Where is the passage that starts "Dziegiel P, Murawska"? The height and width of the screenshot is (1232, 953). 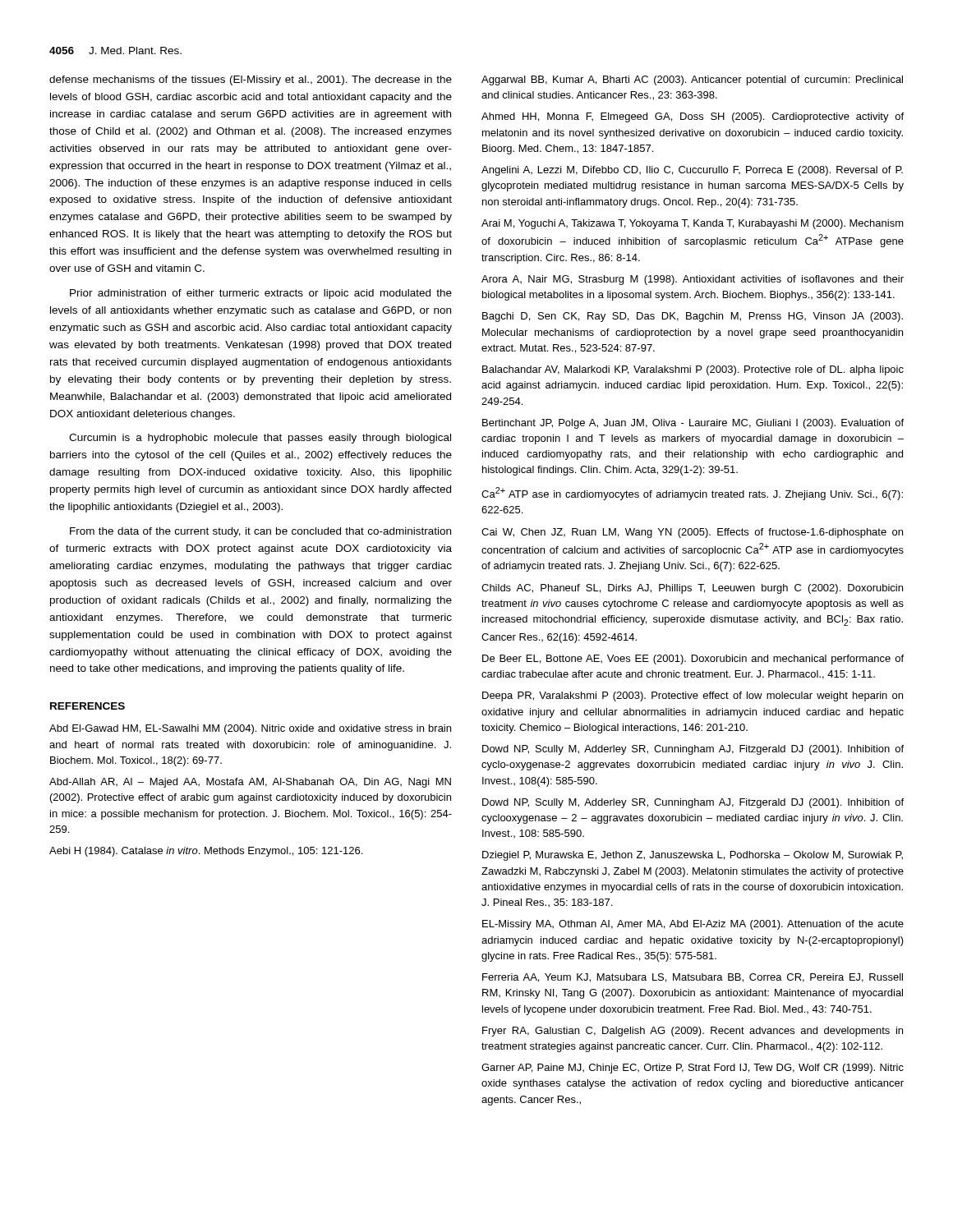tap(693, 879)
